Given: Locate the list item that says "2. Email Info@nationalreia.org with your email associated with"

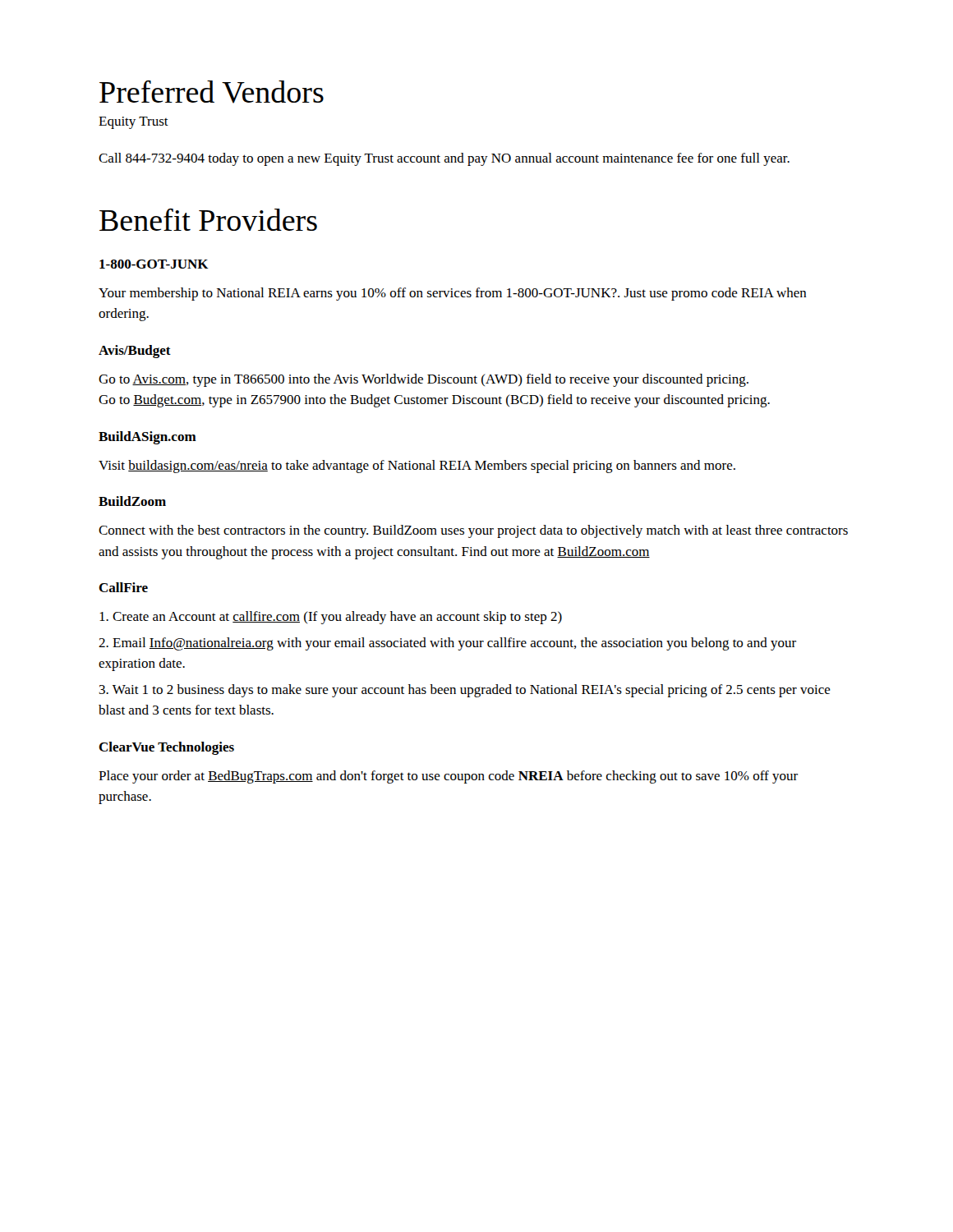Looking at the screenshot, I should coord(476,653).
